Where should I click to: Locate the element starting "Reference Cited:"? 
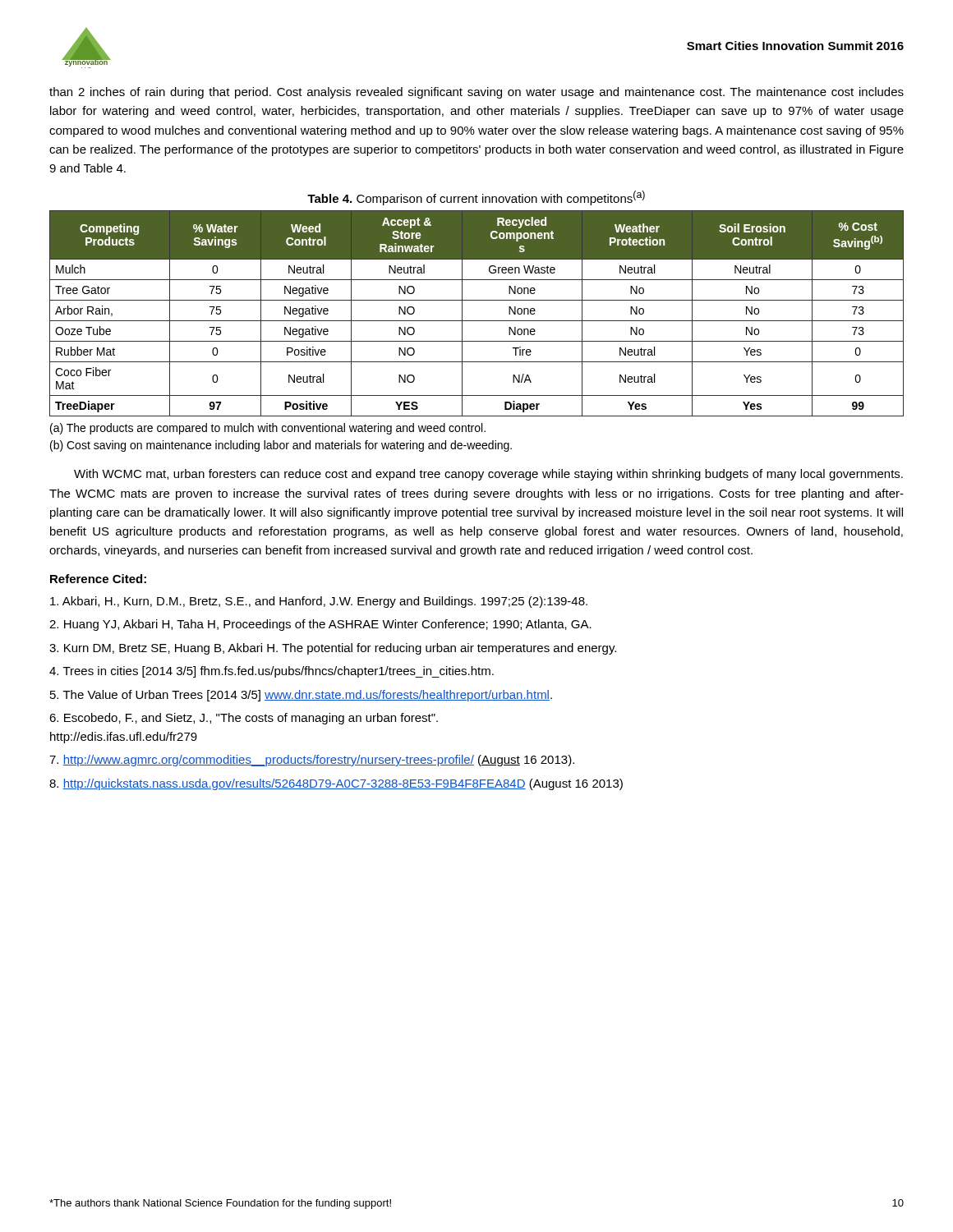[x=98, y=578]
